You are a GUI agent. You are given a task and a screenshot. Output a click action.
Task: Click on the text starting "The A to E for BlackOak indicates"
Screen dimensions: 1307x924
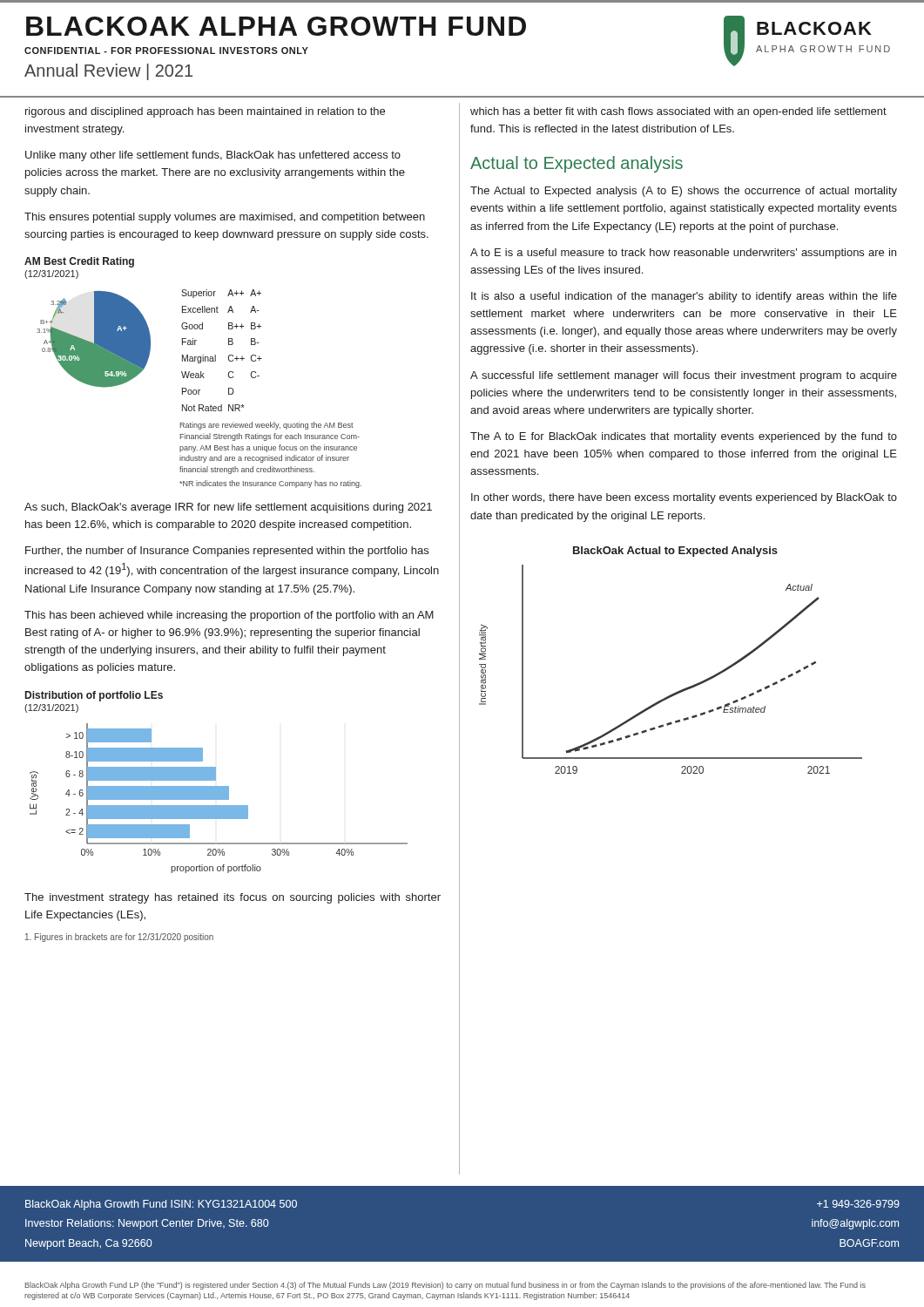(x=684, y=454)
